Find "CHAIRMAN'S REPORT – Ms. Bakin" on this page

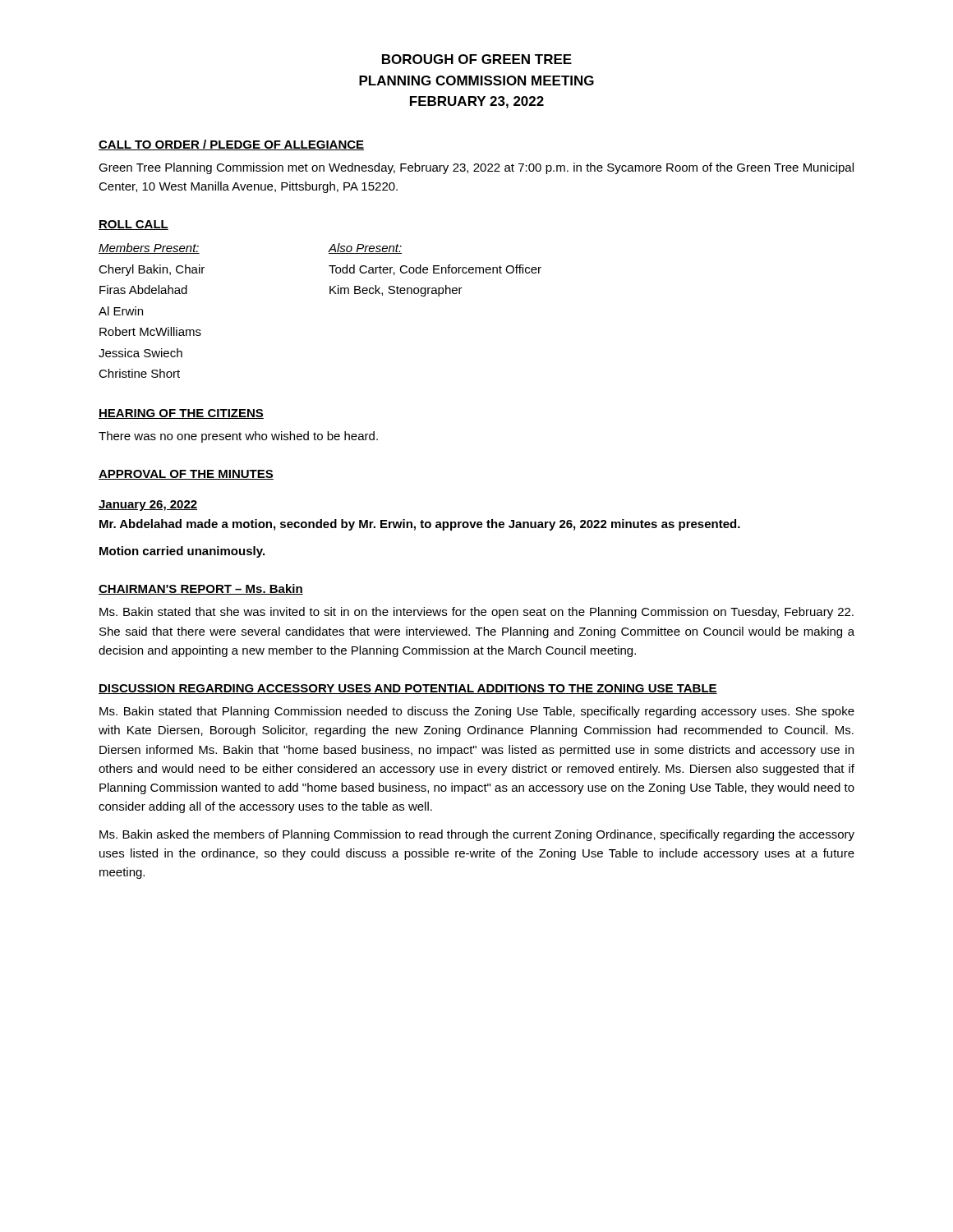point(201,589)
